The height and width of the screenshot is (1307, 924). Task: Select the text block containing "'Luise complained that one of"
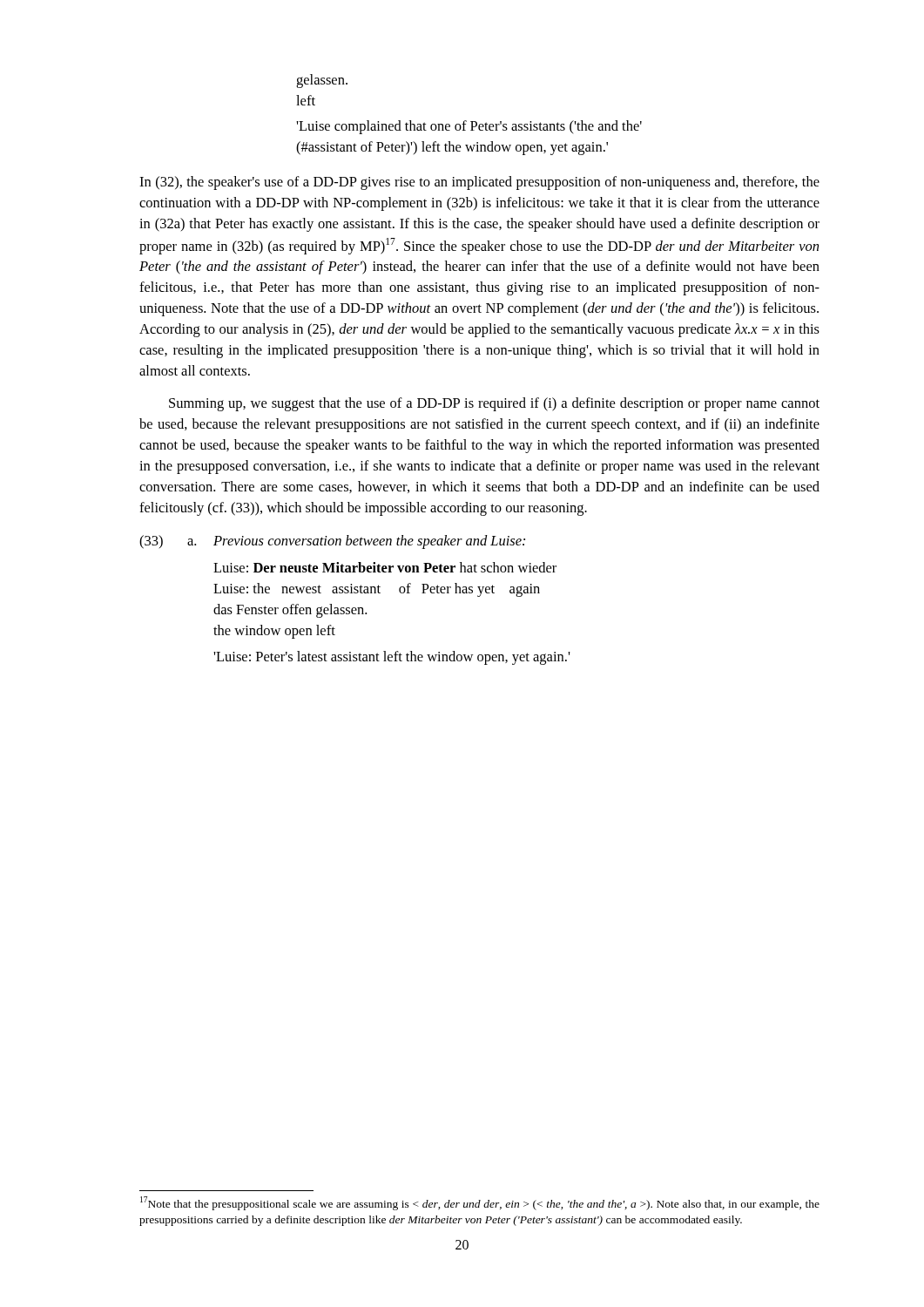pyautogui.click(x=558, y=137)
